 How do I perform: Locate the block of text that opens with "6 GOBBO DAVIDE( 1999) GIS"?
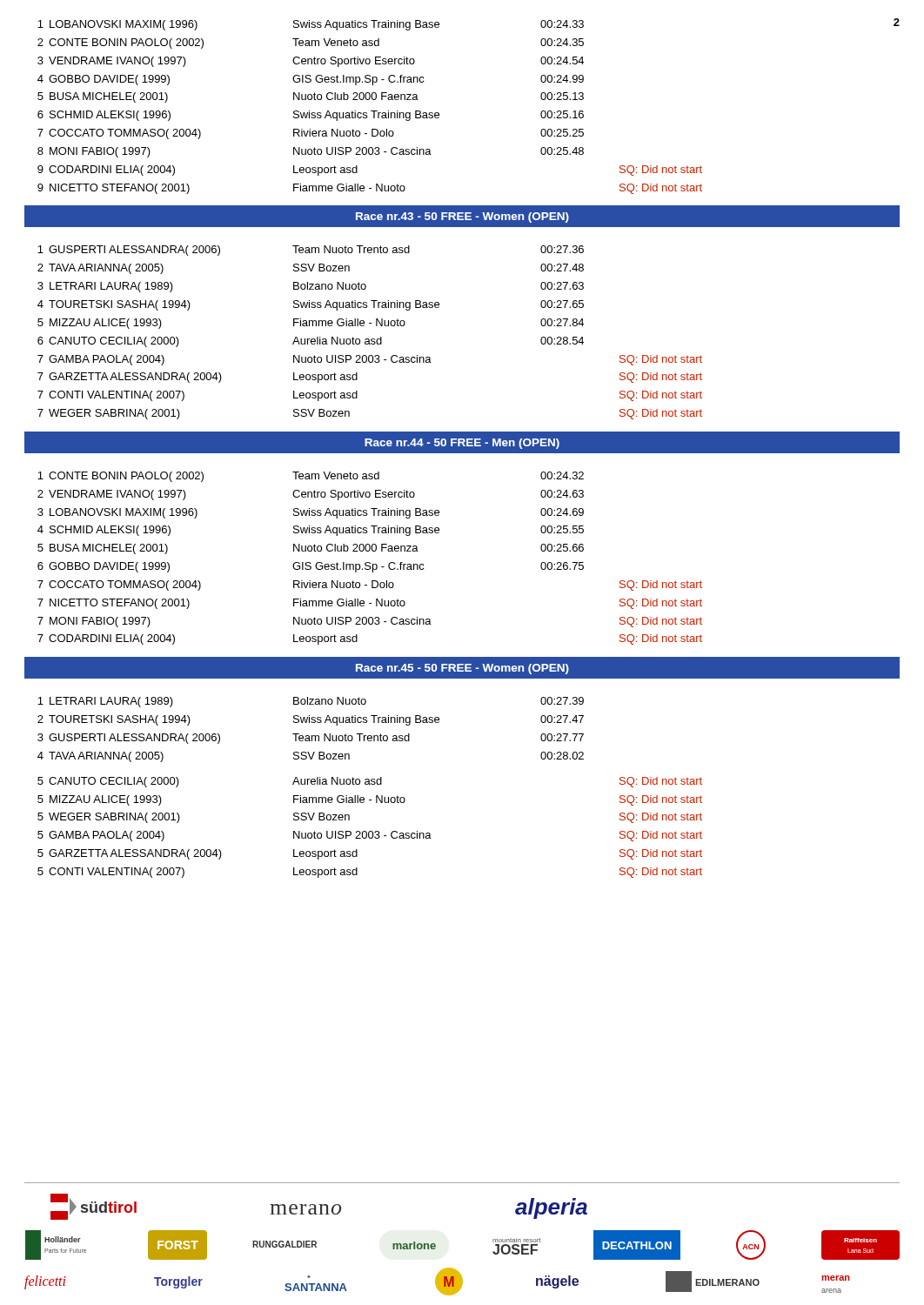click(322, 567)
